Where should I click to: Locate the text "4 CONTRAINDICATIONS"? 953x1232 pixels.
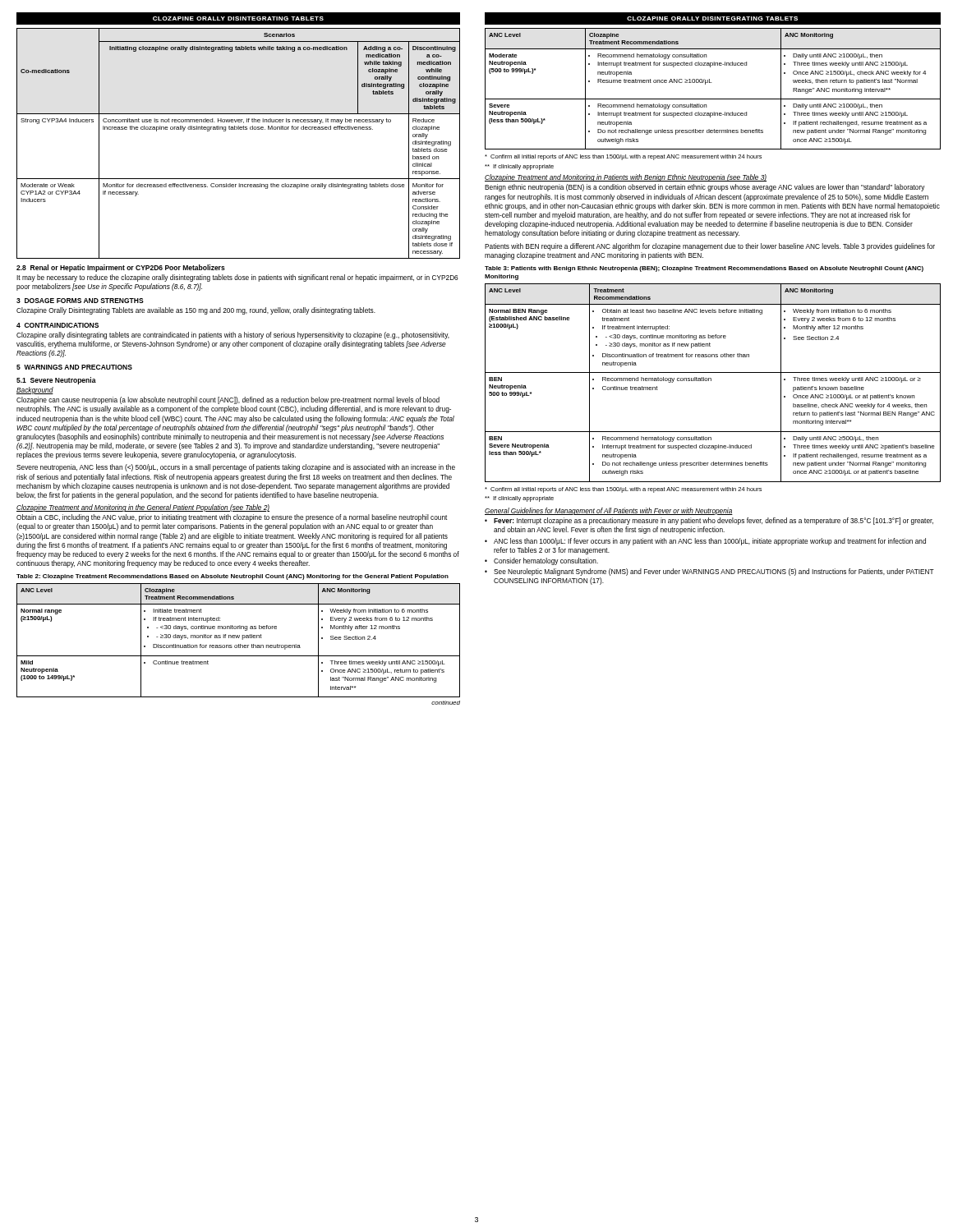pos(58,325)
